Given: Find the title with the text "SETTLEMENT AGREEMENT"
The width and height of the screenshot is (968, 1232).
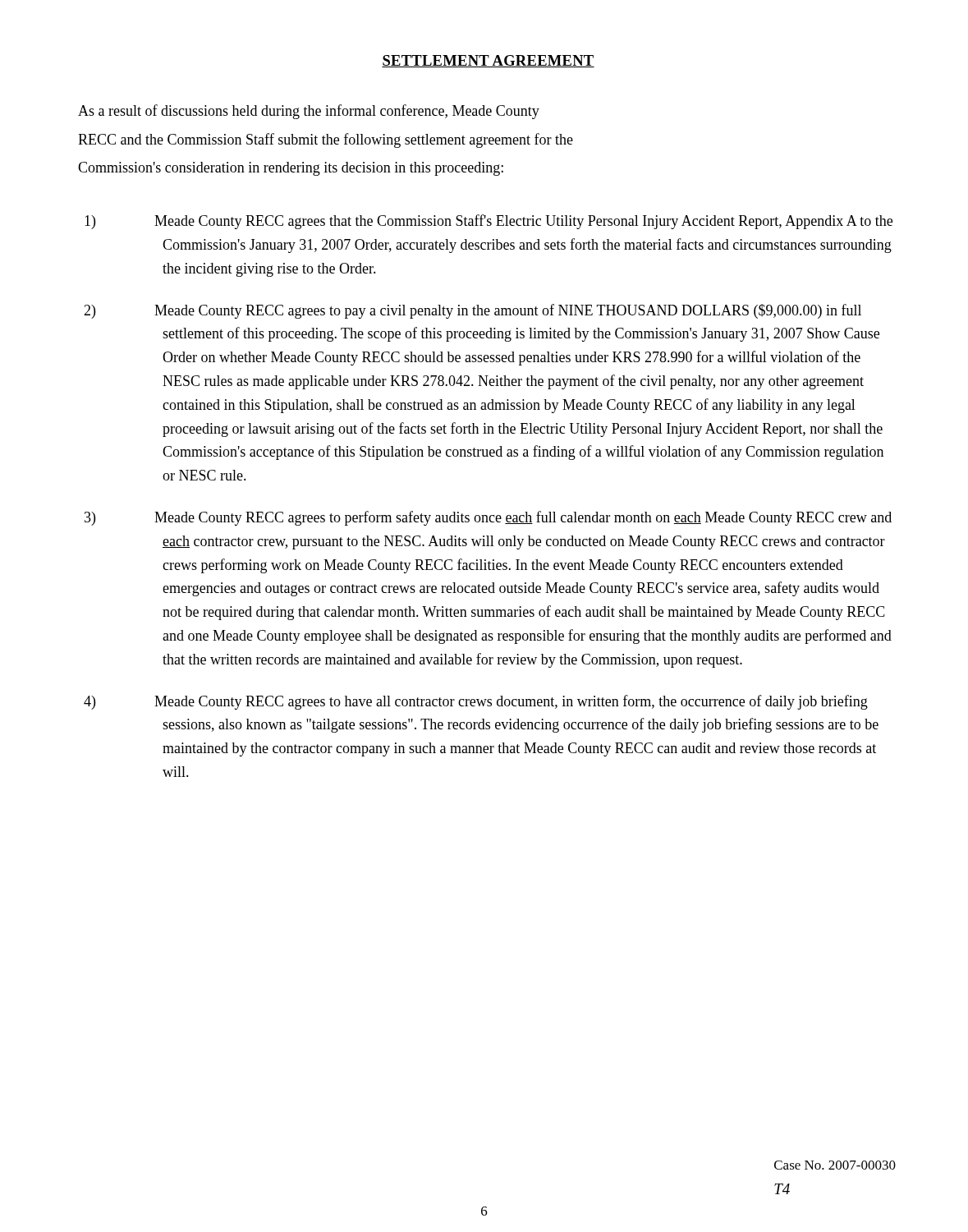Looking at the screenshot, I should coord(488,61).
